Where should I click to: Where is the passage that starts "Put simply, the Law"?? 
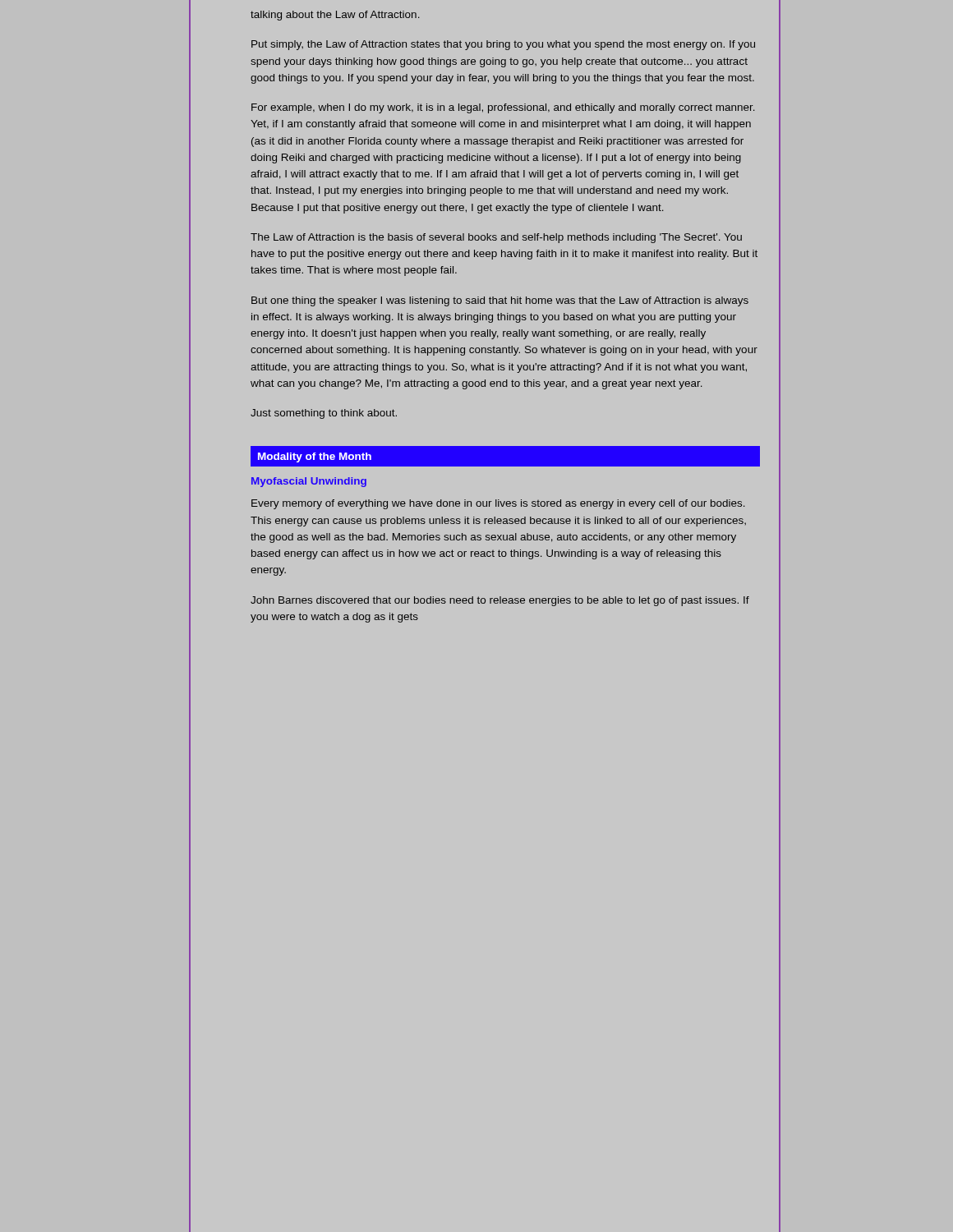pyautogui.click(x=503, y=61)
